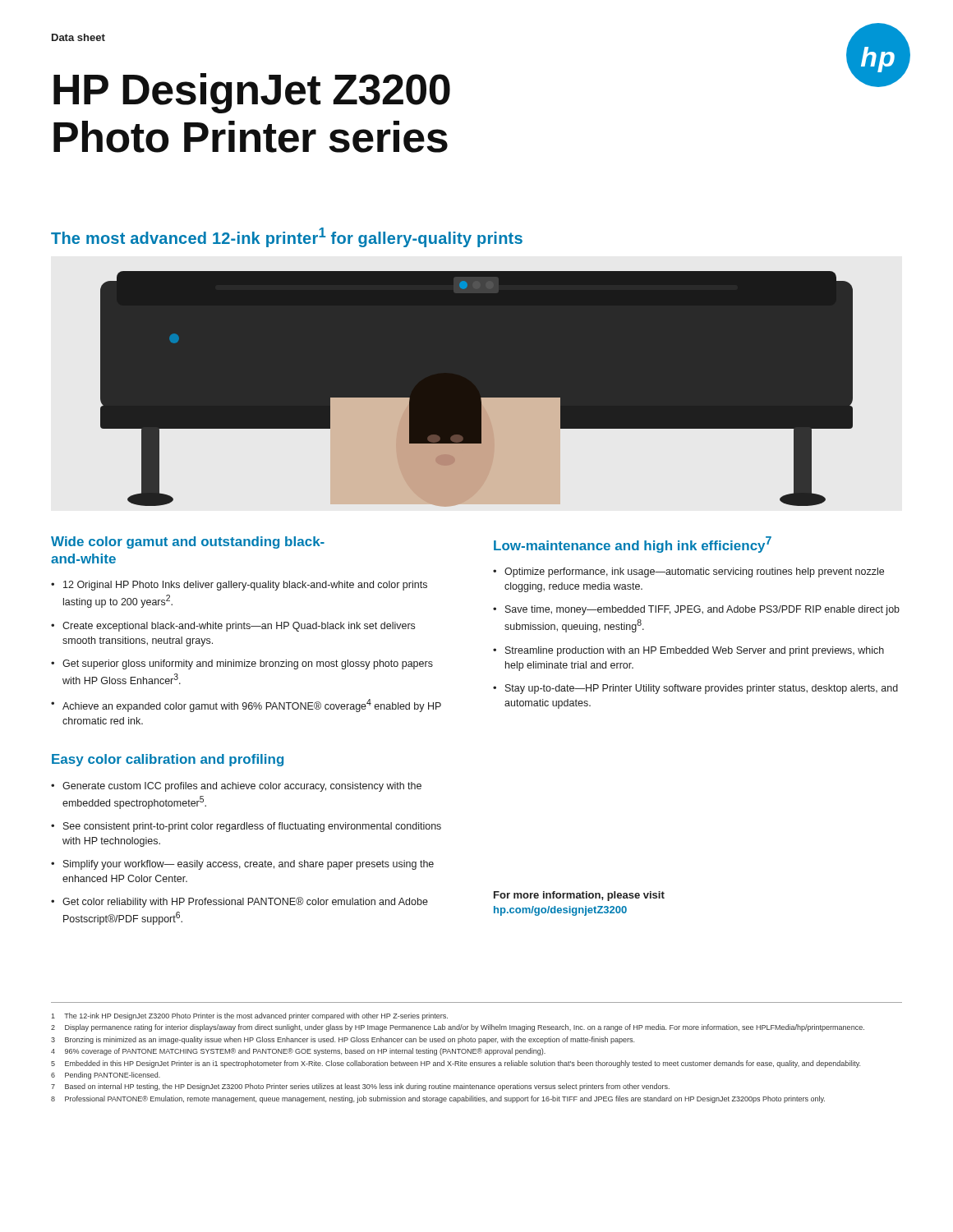Find the logo

point(878,55)
